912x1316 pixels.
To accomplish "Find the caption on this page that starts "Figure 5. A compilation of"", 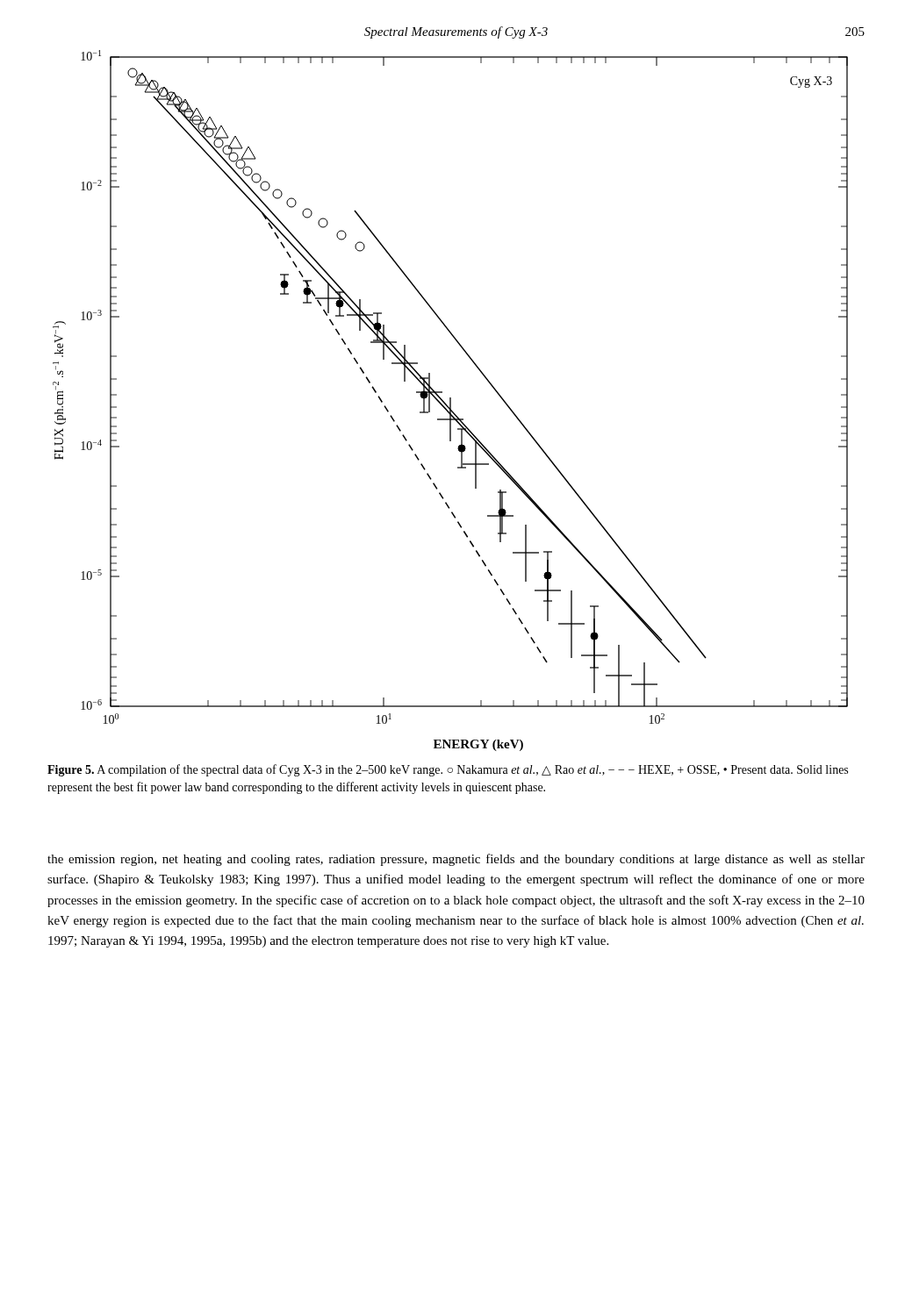I will coord(448,779).
